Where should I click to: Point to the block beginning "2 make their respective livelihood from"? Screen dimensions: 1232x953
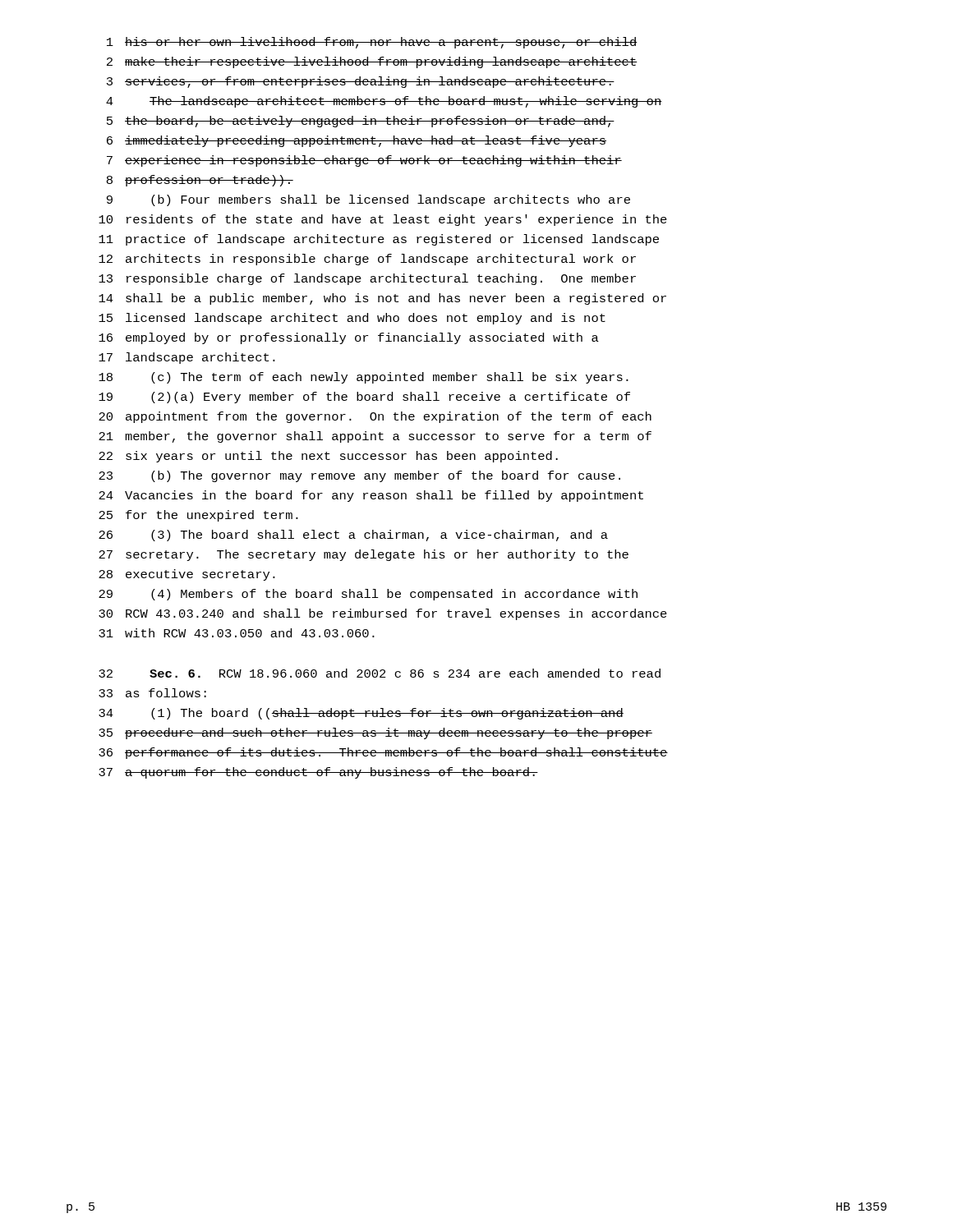point(485,62)
